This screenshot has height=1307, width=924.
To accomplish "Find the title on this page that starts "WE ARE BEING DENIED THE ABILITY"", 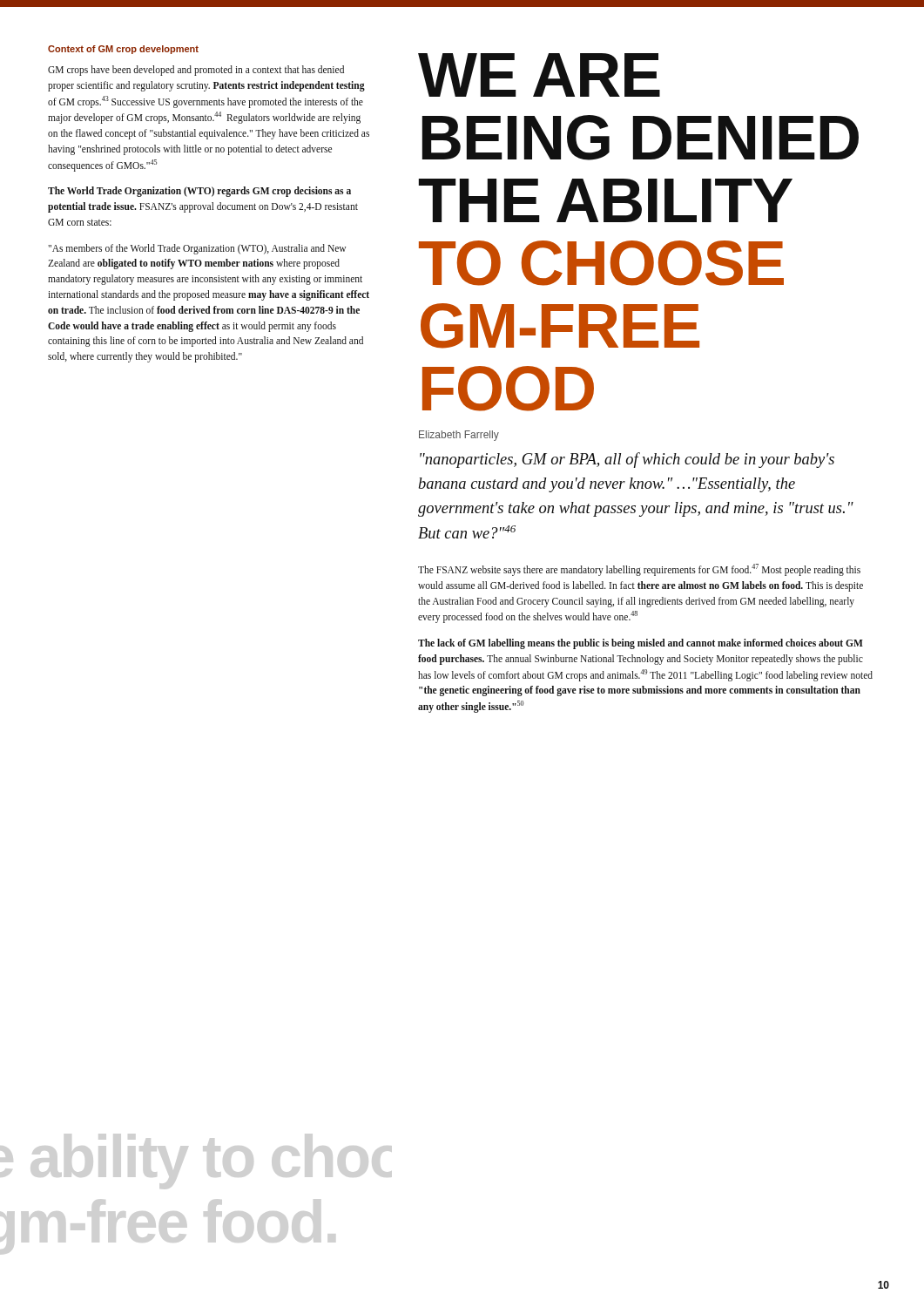I will 639,232.
